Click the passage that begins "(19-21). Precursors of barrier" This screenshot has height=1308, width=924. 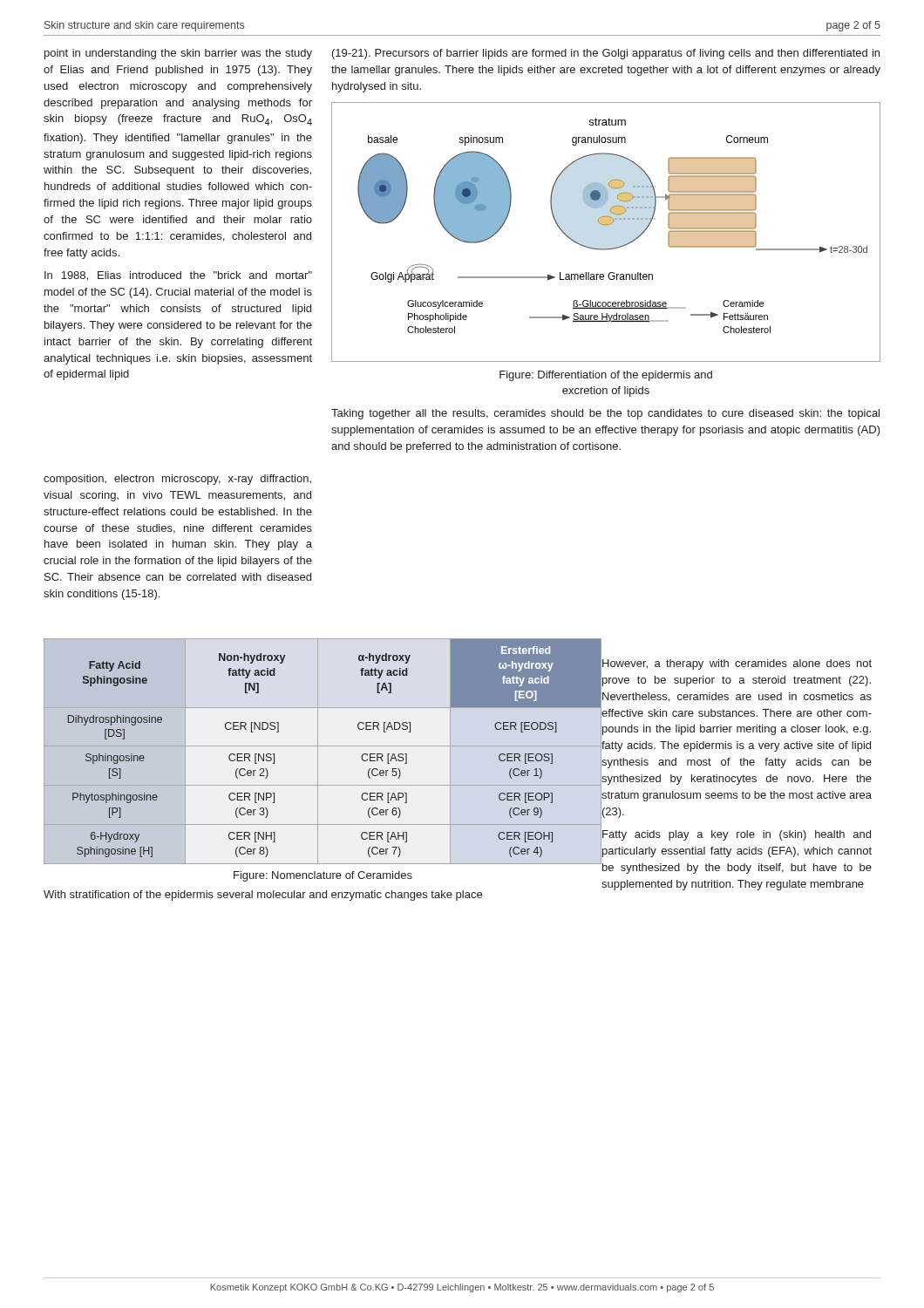(x=606, y=69)
